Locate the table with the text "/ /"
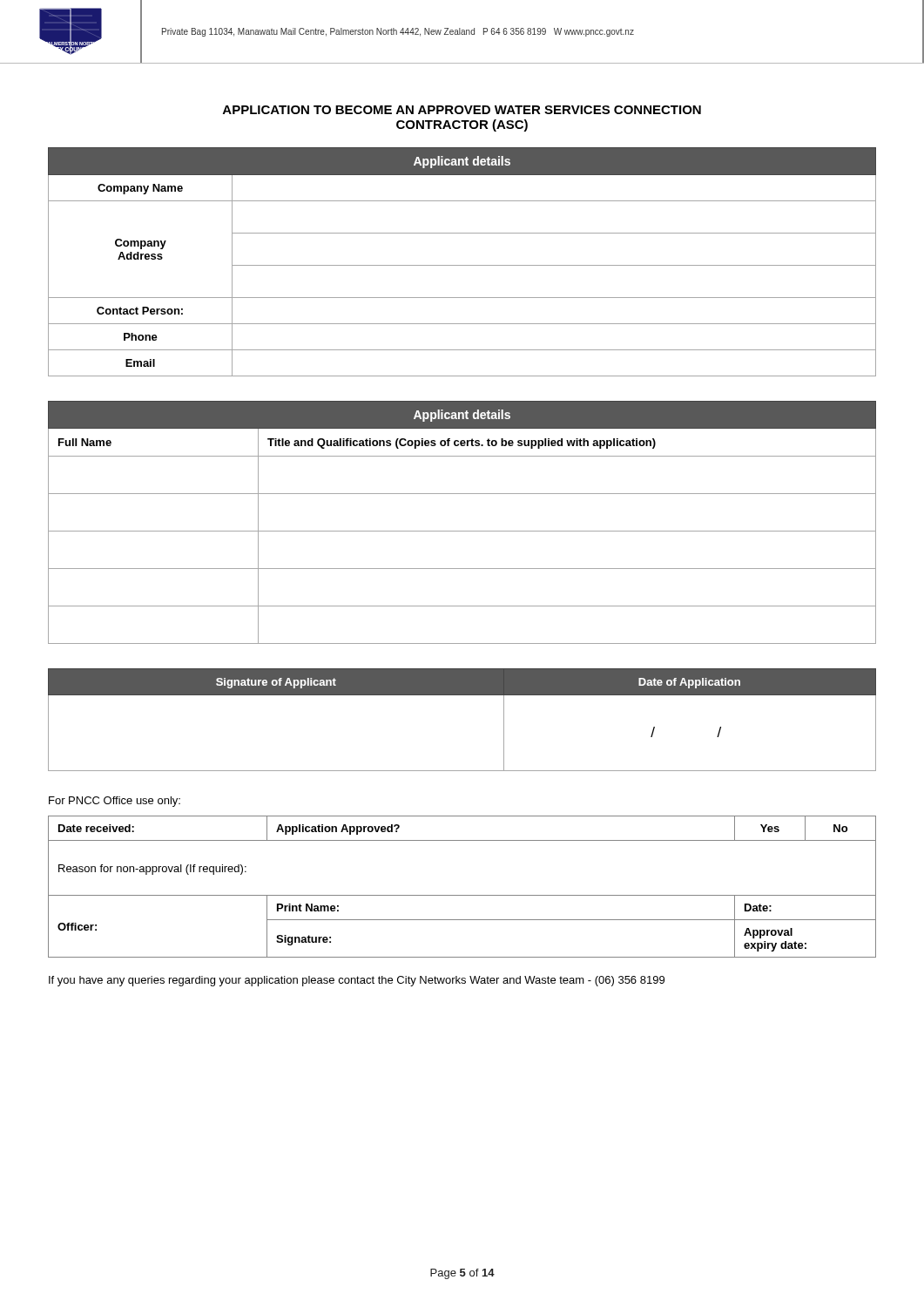The image size is (924, 1307). coord(462,720)
